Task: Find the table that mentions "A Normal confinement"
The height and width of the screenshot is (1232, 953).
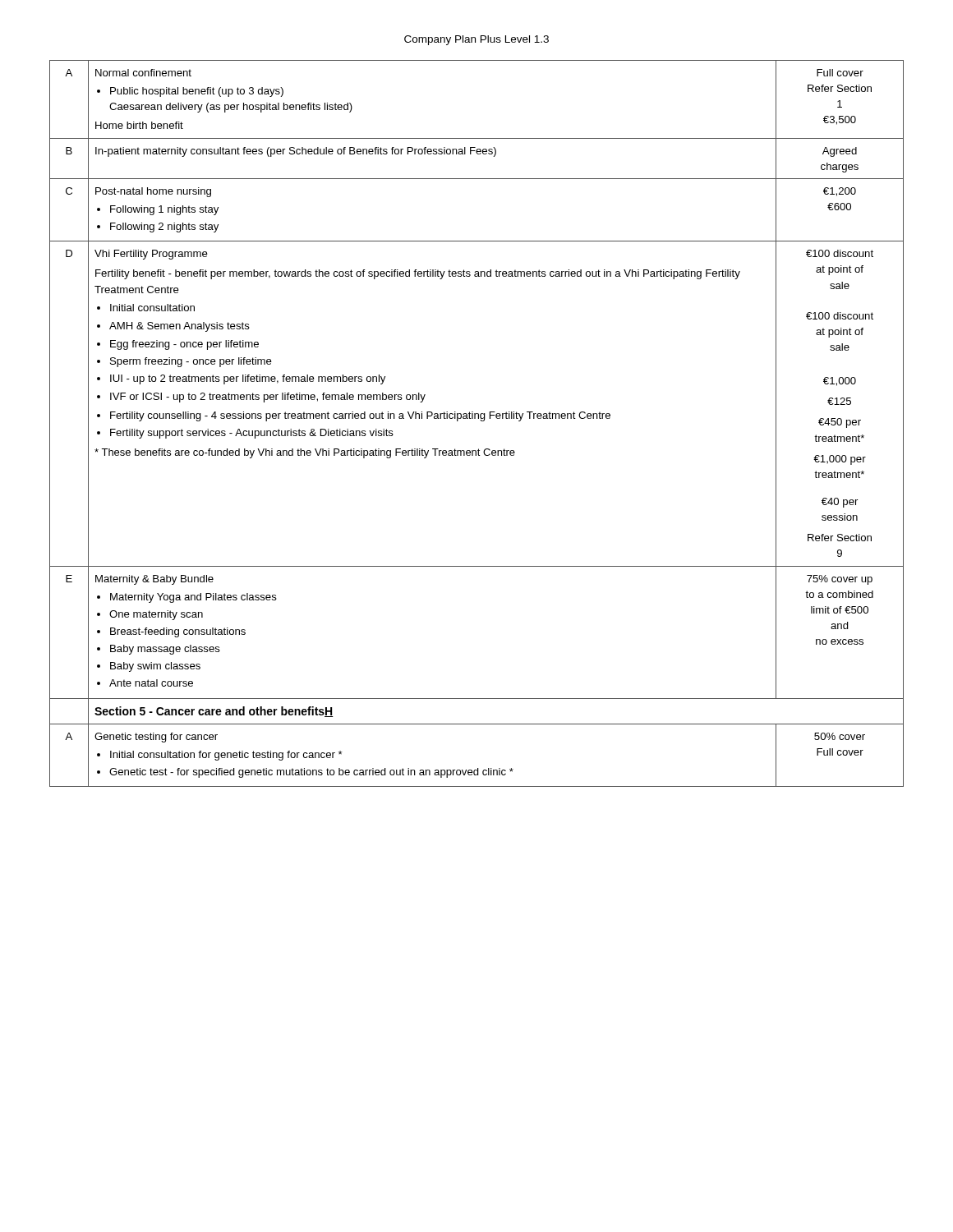Action: pyautogui.click(x=476, y=424)
